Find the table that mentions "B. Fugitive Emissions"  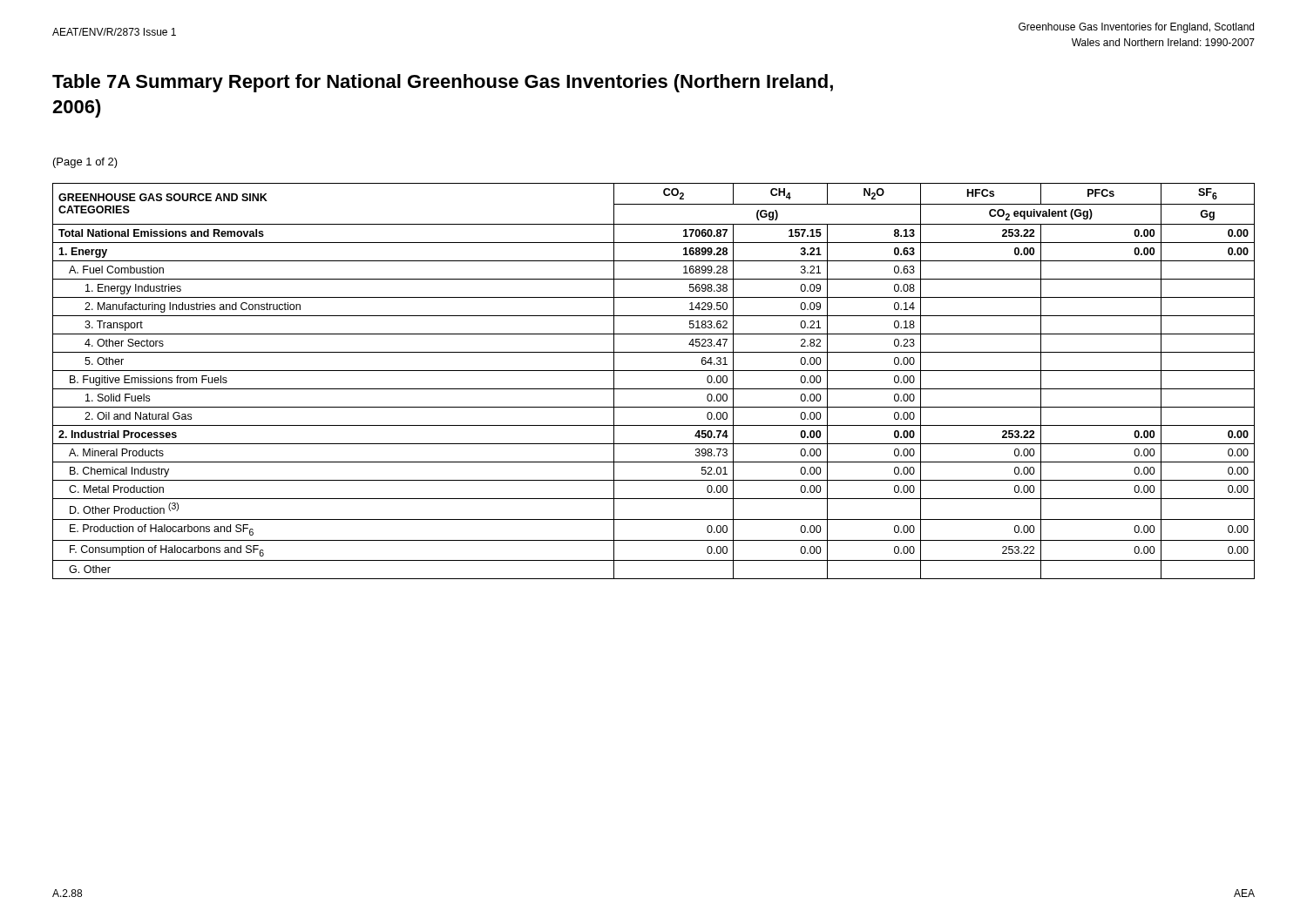tap(654, 381)
